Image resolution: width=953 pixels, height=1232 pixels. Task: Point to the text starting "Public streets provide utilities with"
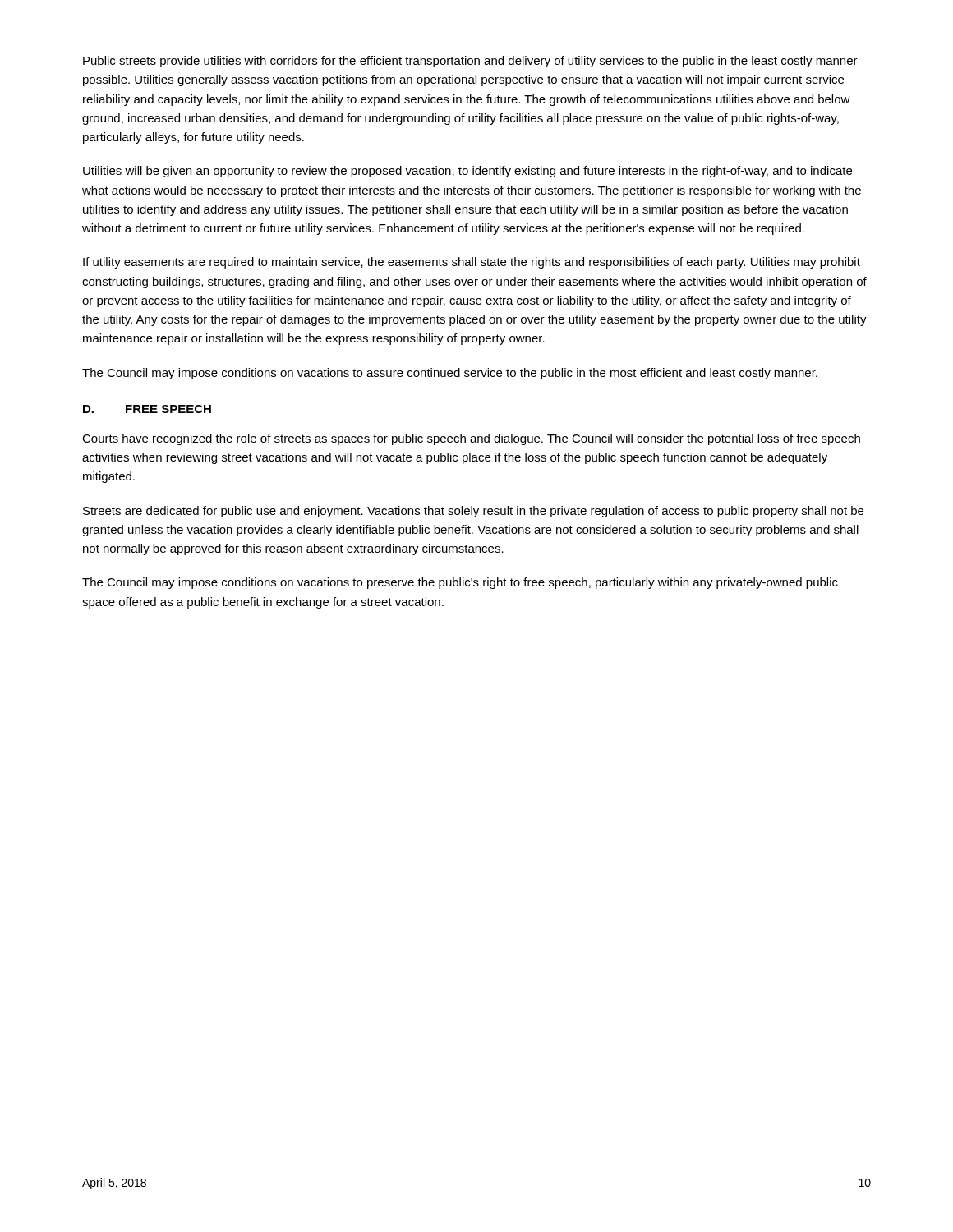click(470, 99)
